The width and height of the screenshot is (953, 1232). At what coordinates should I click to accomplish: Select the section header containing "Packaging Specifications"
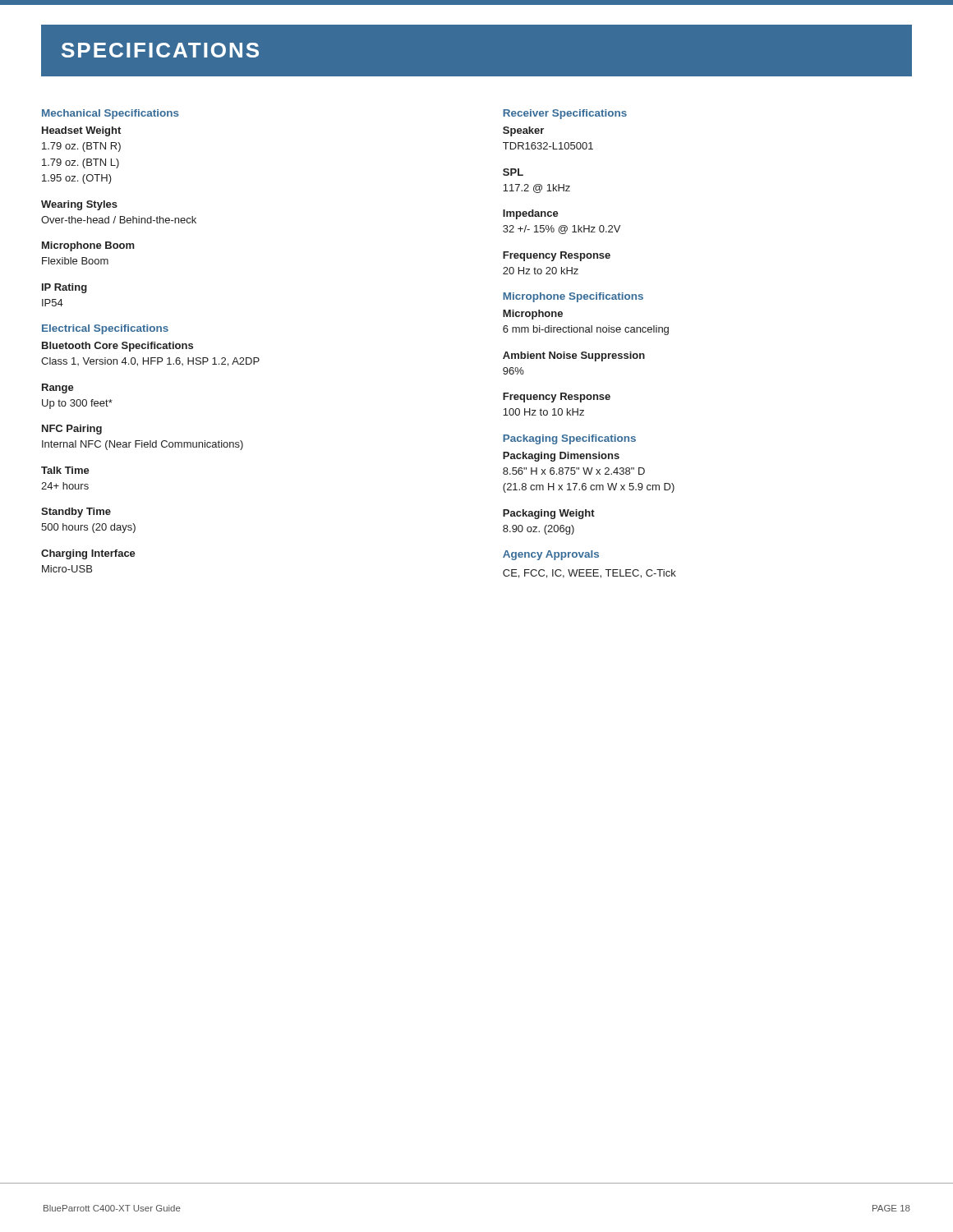pyautogui.click(x=569, y=439)
